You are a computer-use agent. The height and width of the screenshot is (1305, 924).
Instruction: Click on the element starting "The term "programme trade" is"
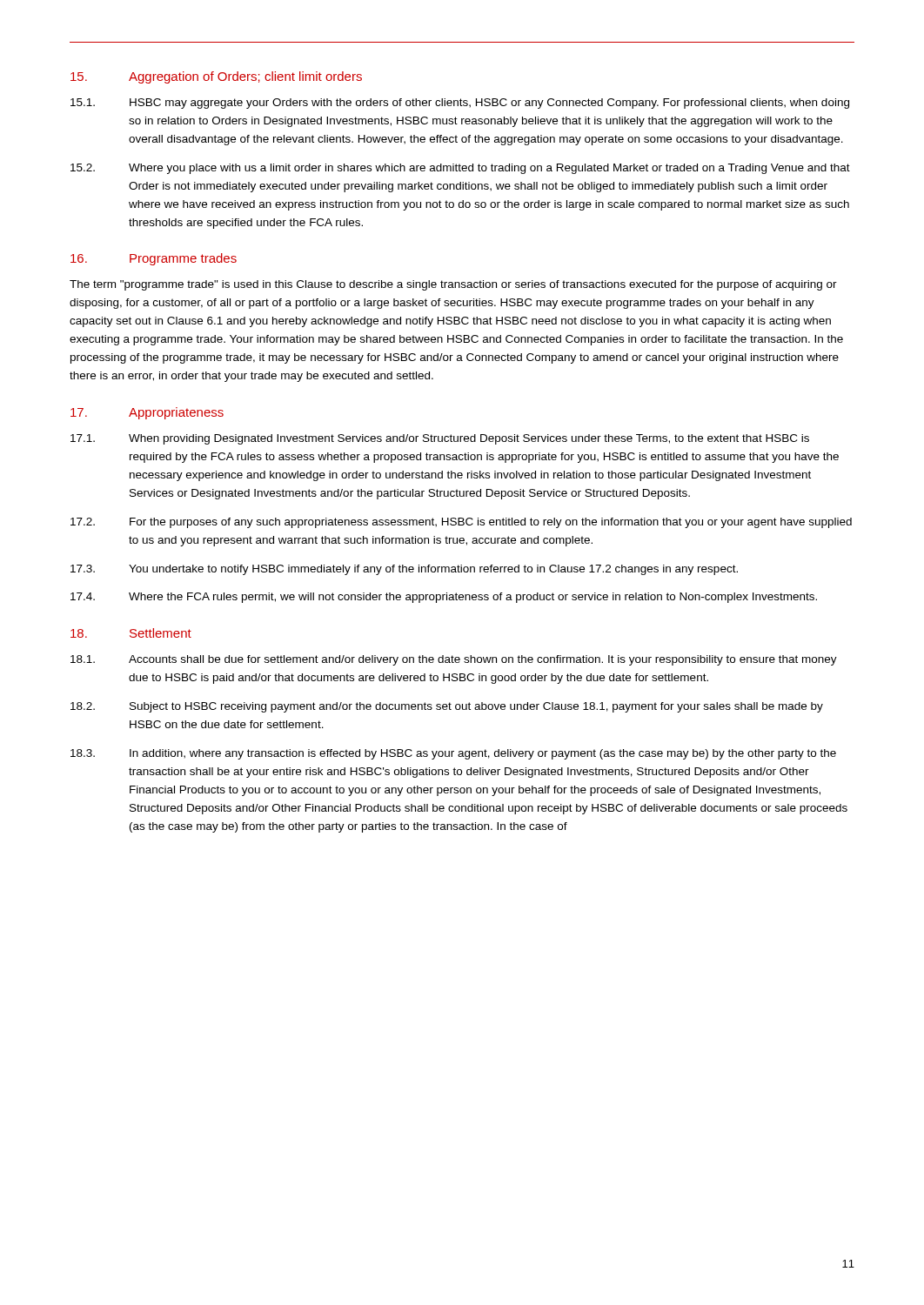click(x=456, y=330)
